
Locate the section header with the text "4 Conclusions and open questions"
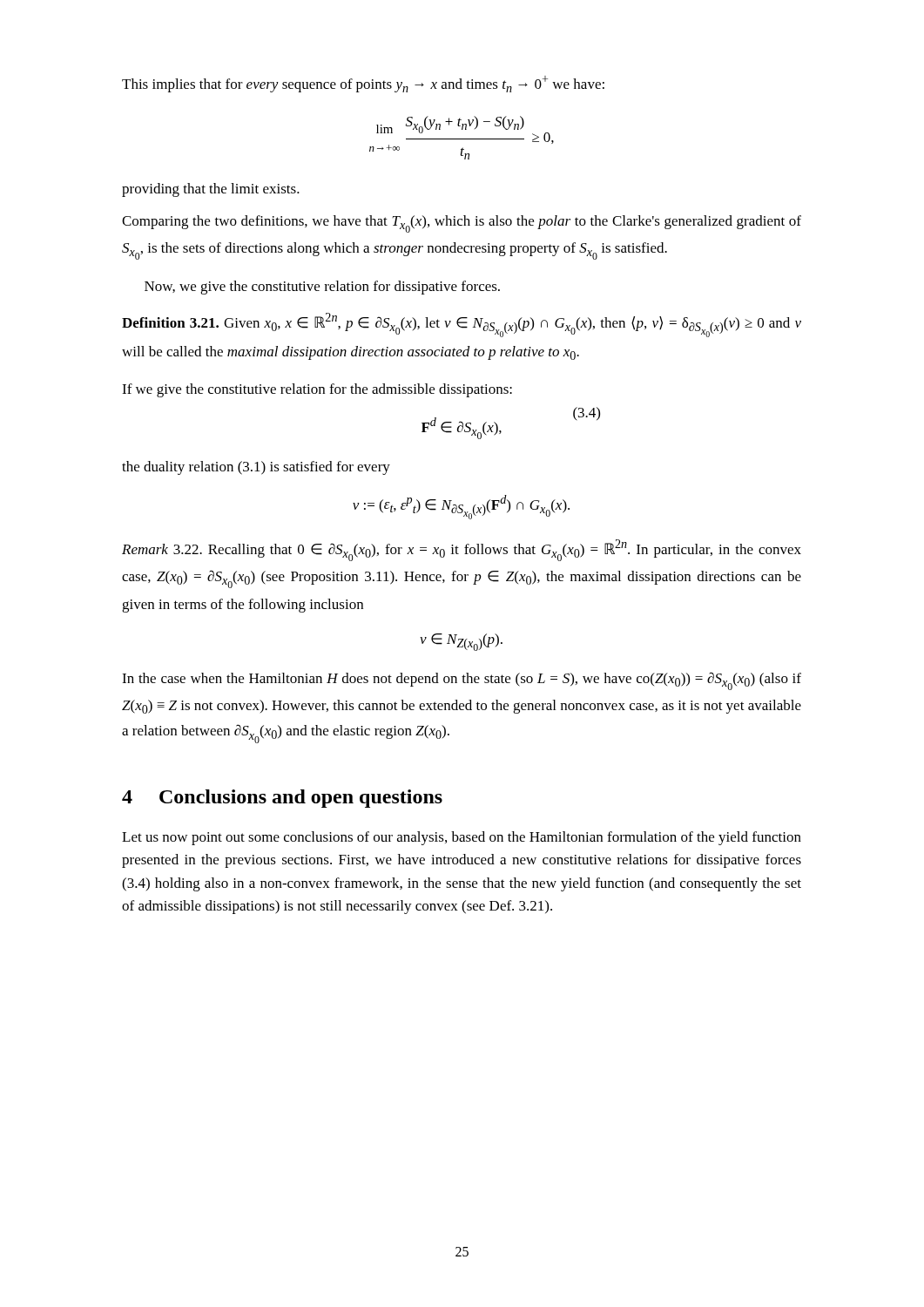pyautogui.click(x=282, y=797)
